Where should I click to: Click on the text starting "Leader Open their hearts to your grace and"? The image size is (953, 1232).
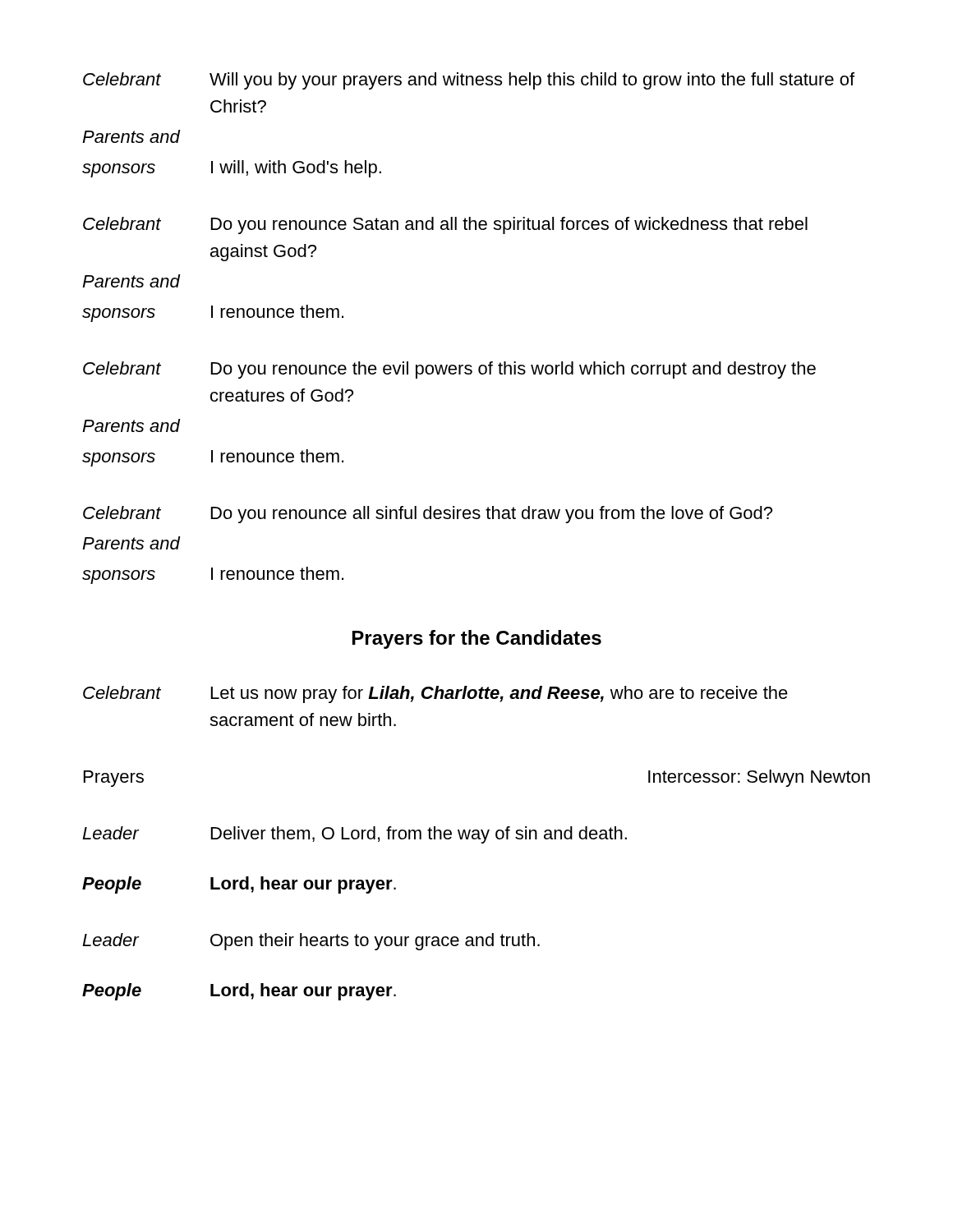tap(476, 940)
